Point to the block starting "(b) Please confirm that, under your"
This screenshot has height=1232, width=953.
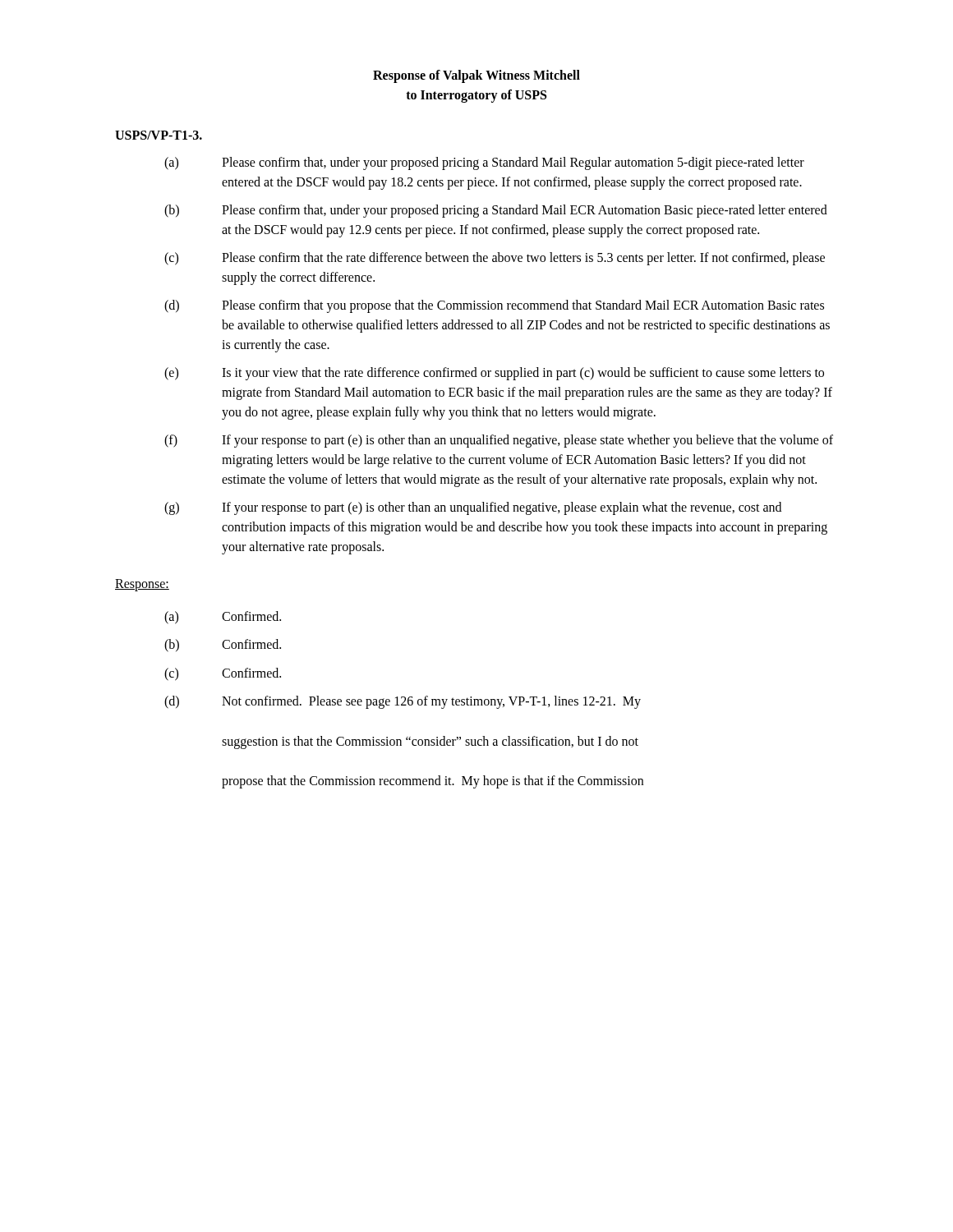point(476,220)
